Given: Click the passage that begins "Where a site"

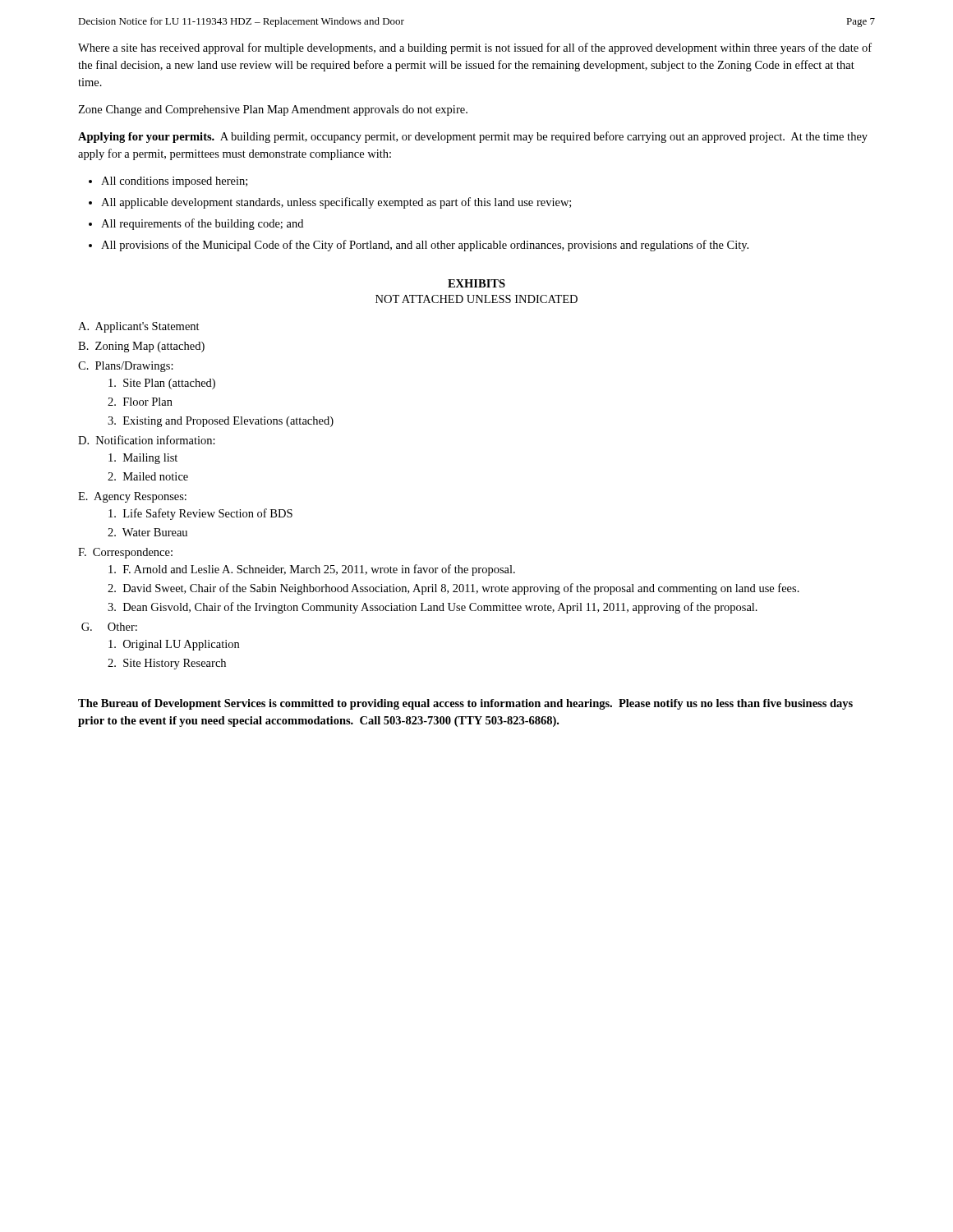Looking at the screenshot, I should tap(476, 65).
